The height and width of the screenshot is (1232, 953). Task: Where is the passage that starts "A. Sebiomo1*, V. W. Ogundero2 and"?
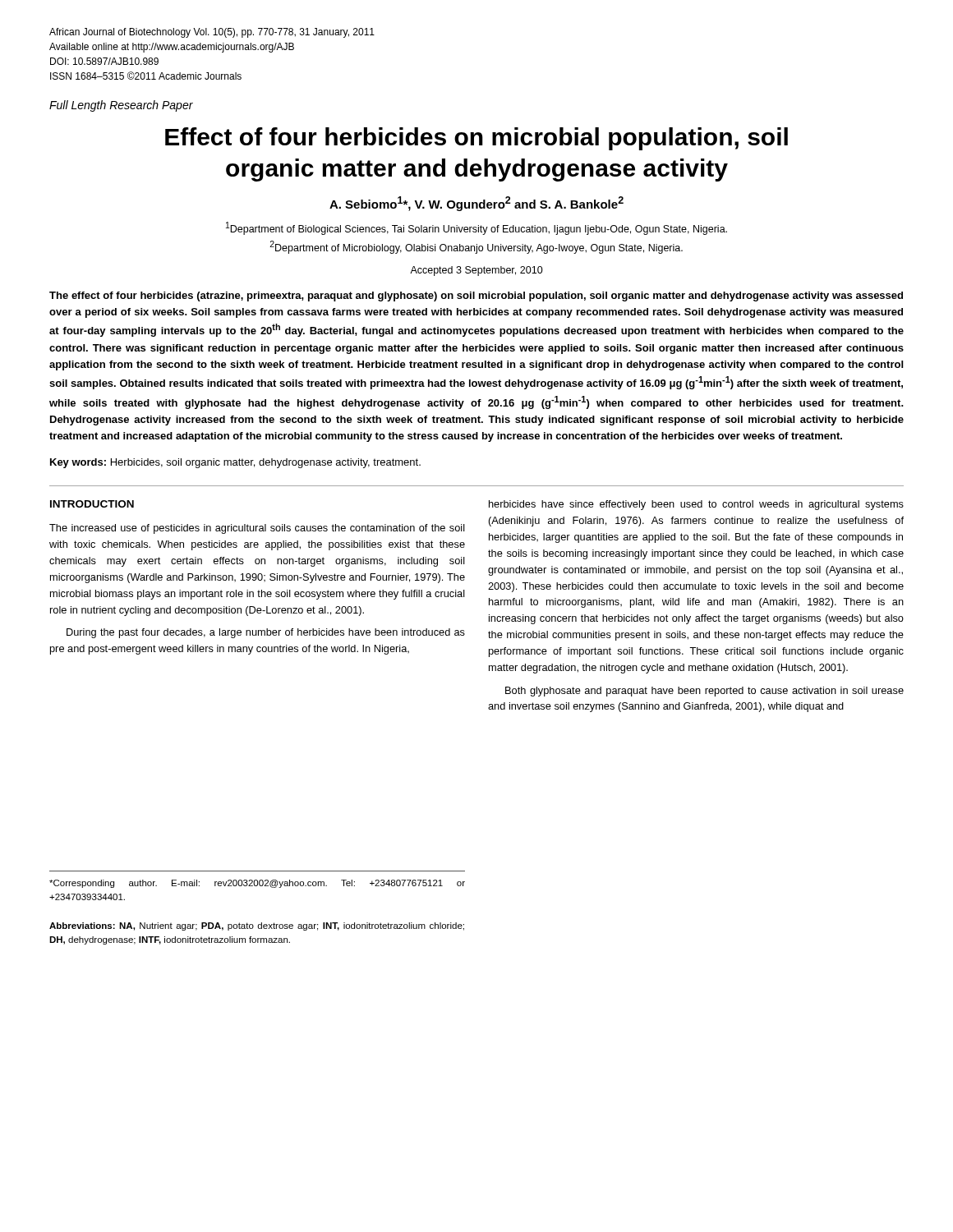coord(476,203)
